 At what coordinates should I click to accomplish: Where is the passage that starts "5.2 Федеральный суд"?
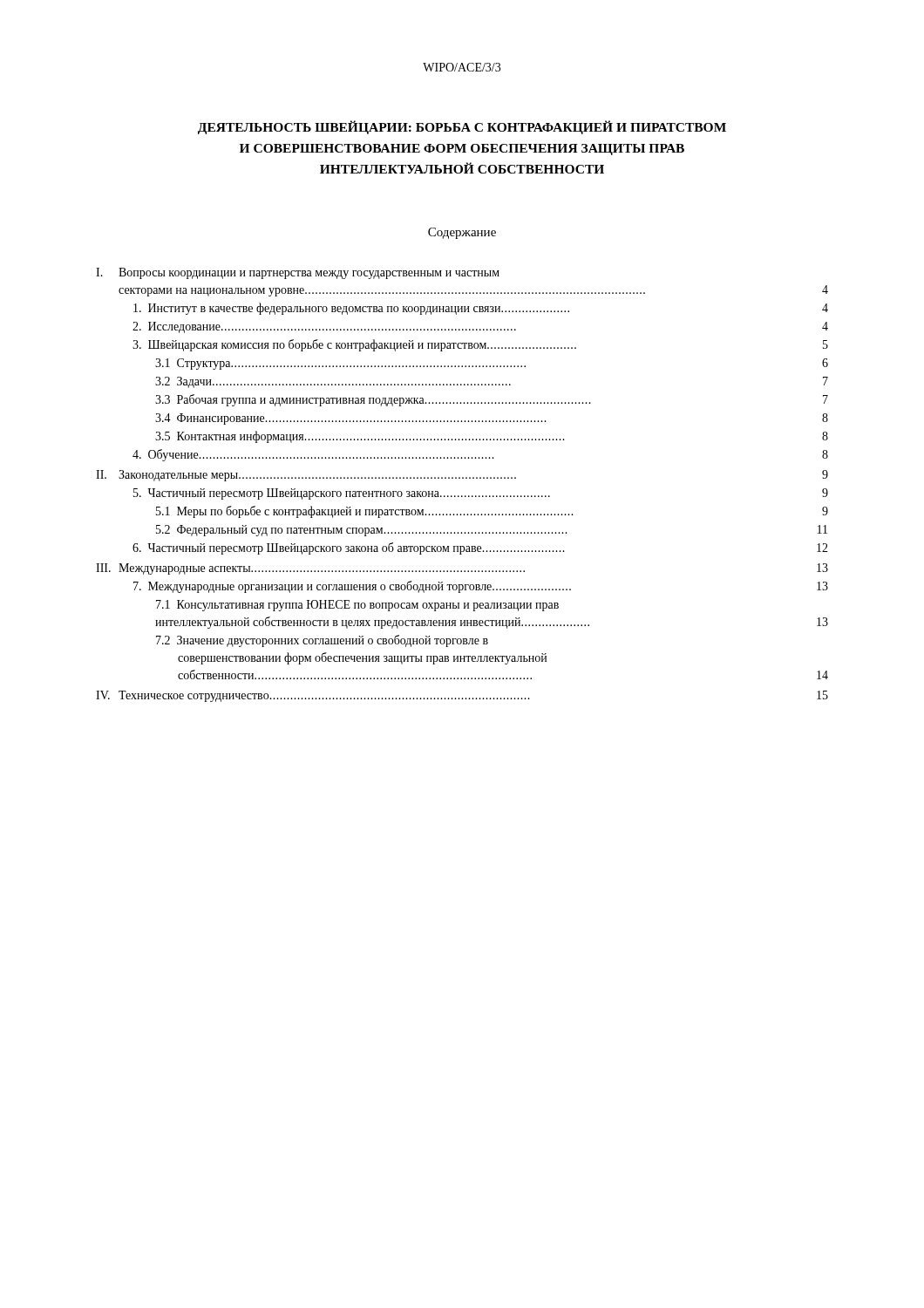462,531
